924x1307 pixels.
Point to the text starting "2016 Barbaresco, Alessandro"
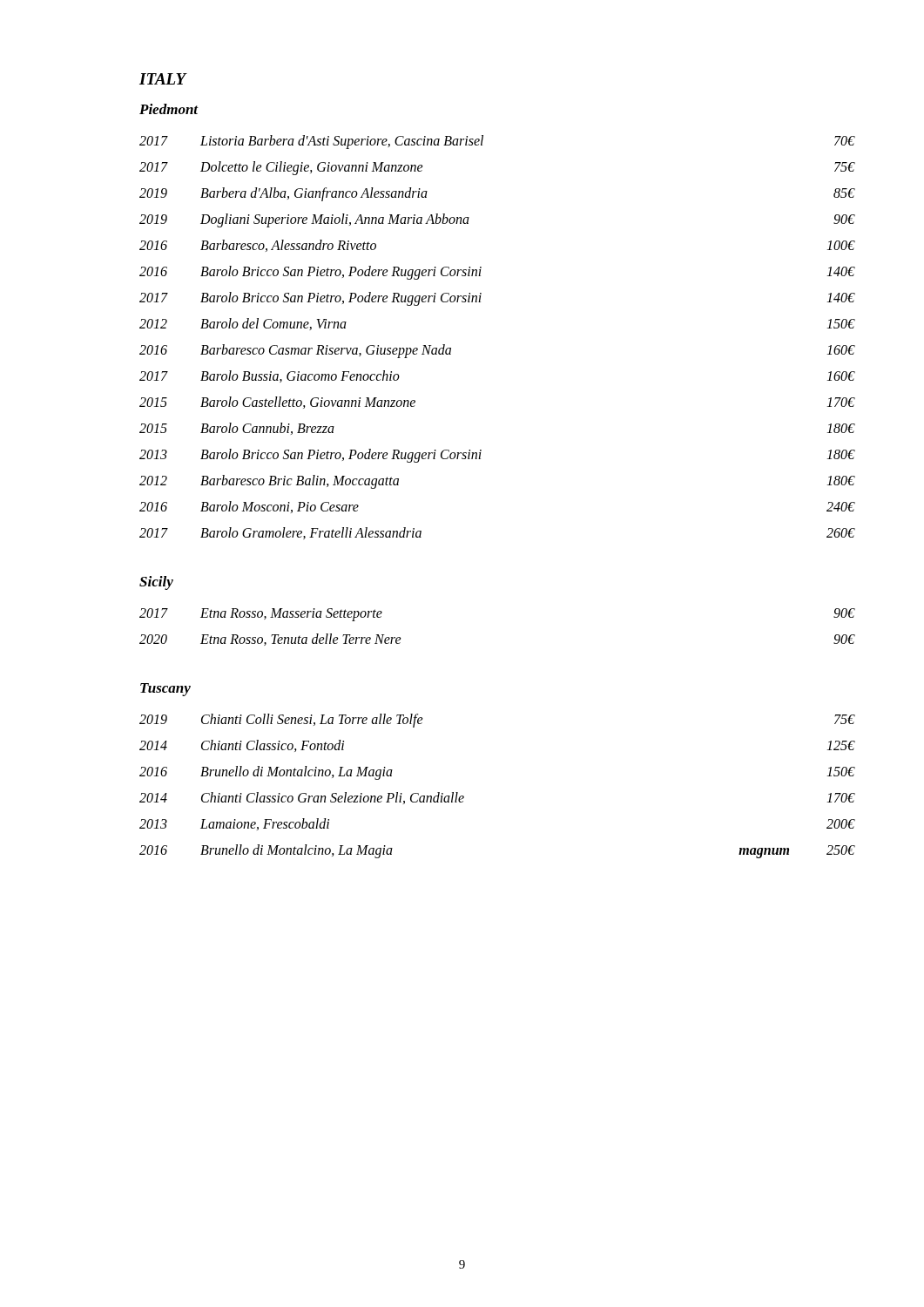[x=148, y=244]
